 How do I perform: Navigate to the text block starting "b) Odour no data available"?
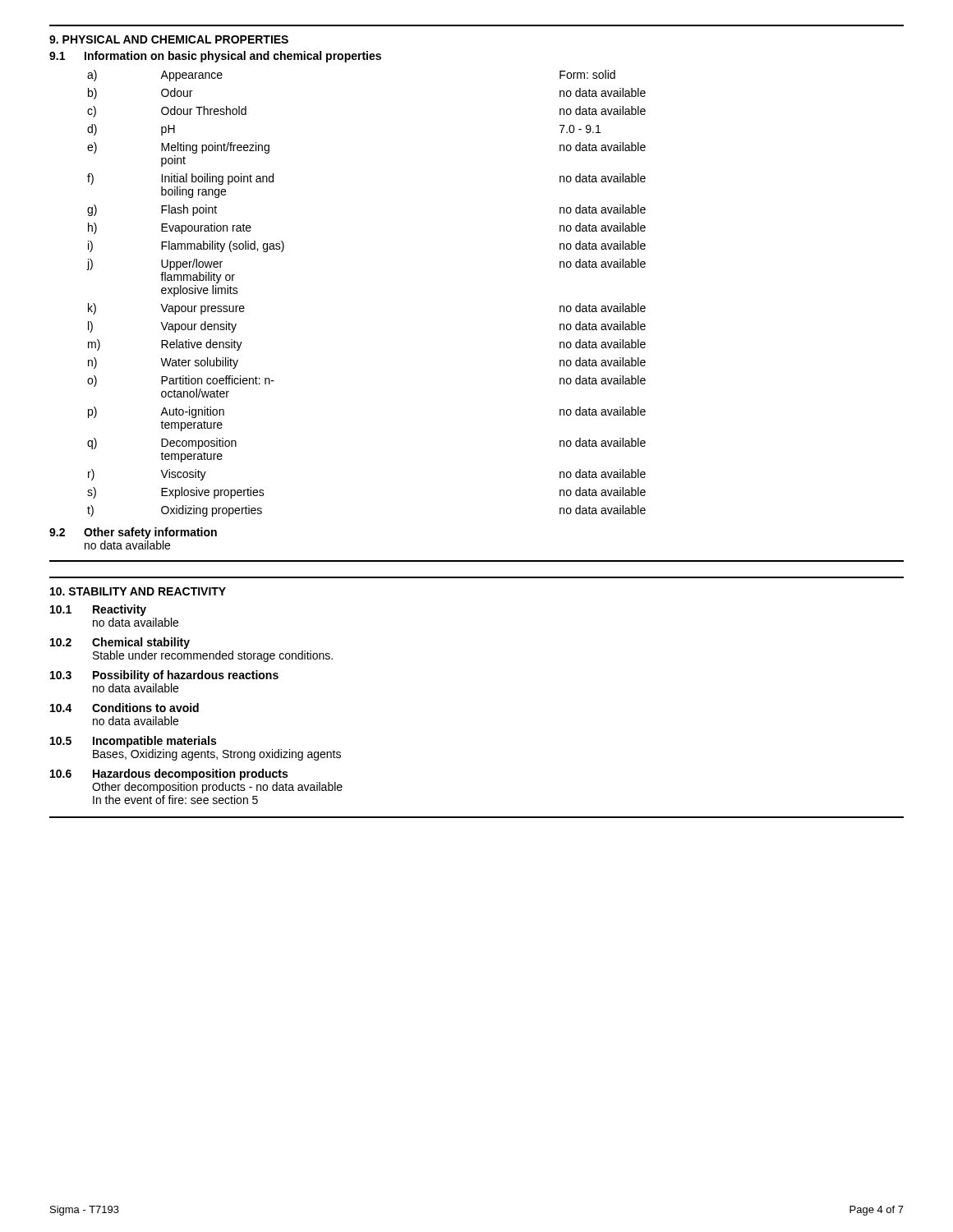pos(89,93)
